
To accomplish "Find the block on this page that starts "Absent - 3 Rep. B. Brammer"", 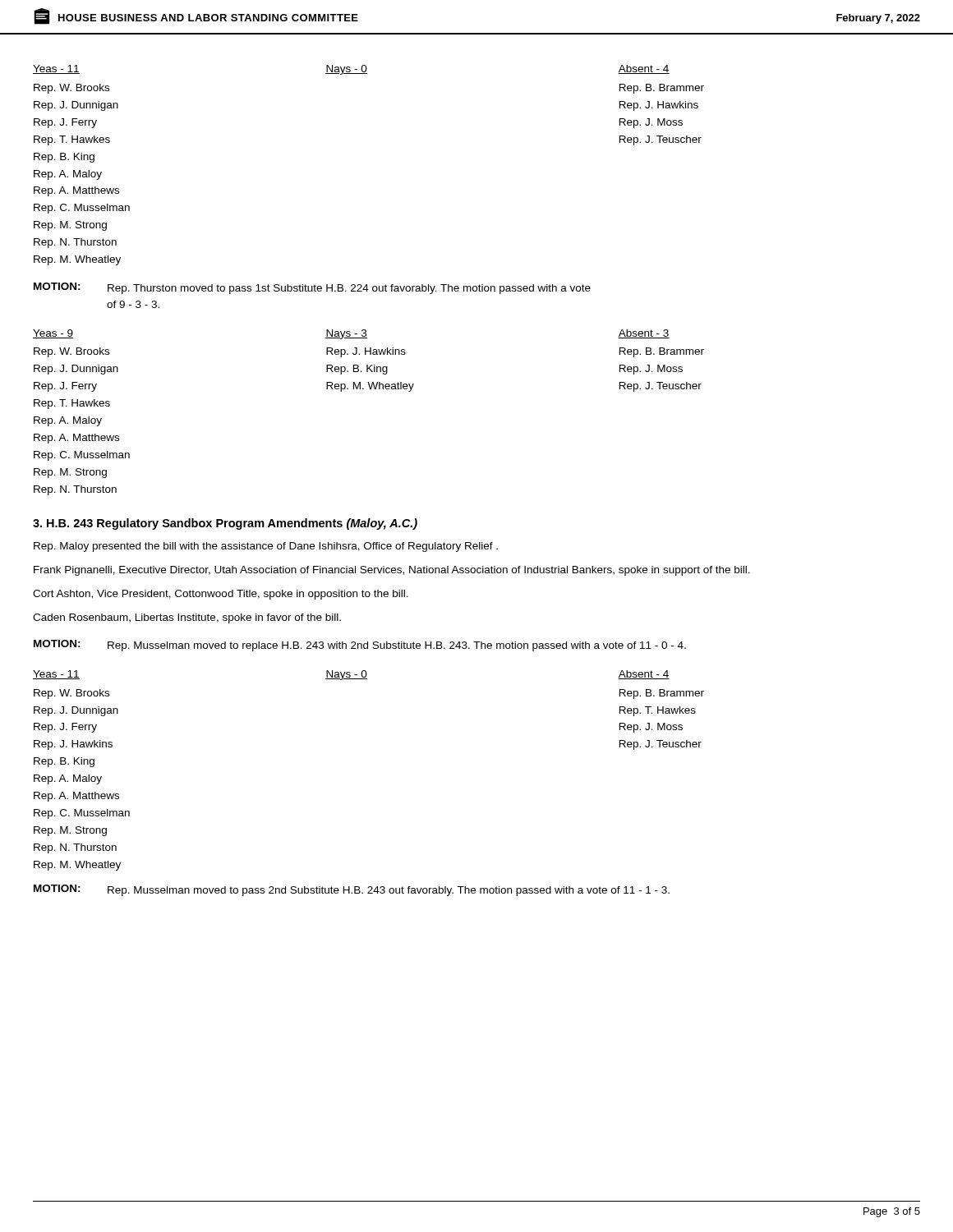I will [x=644, y=334].
